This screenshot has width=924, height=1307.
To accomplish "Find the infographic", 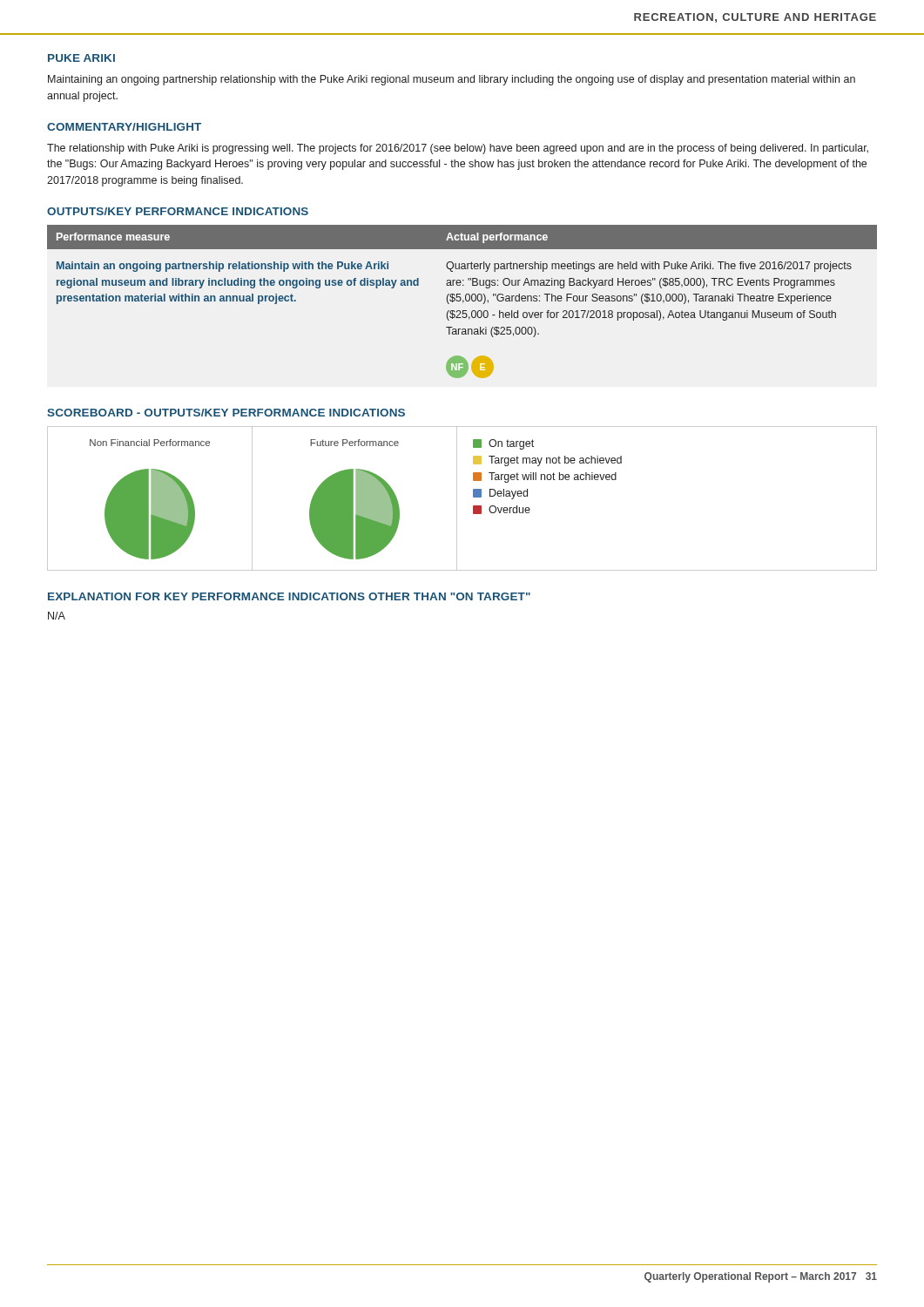I will 462,499.
